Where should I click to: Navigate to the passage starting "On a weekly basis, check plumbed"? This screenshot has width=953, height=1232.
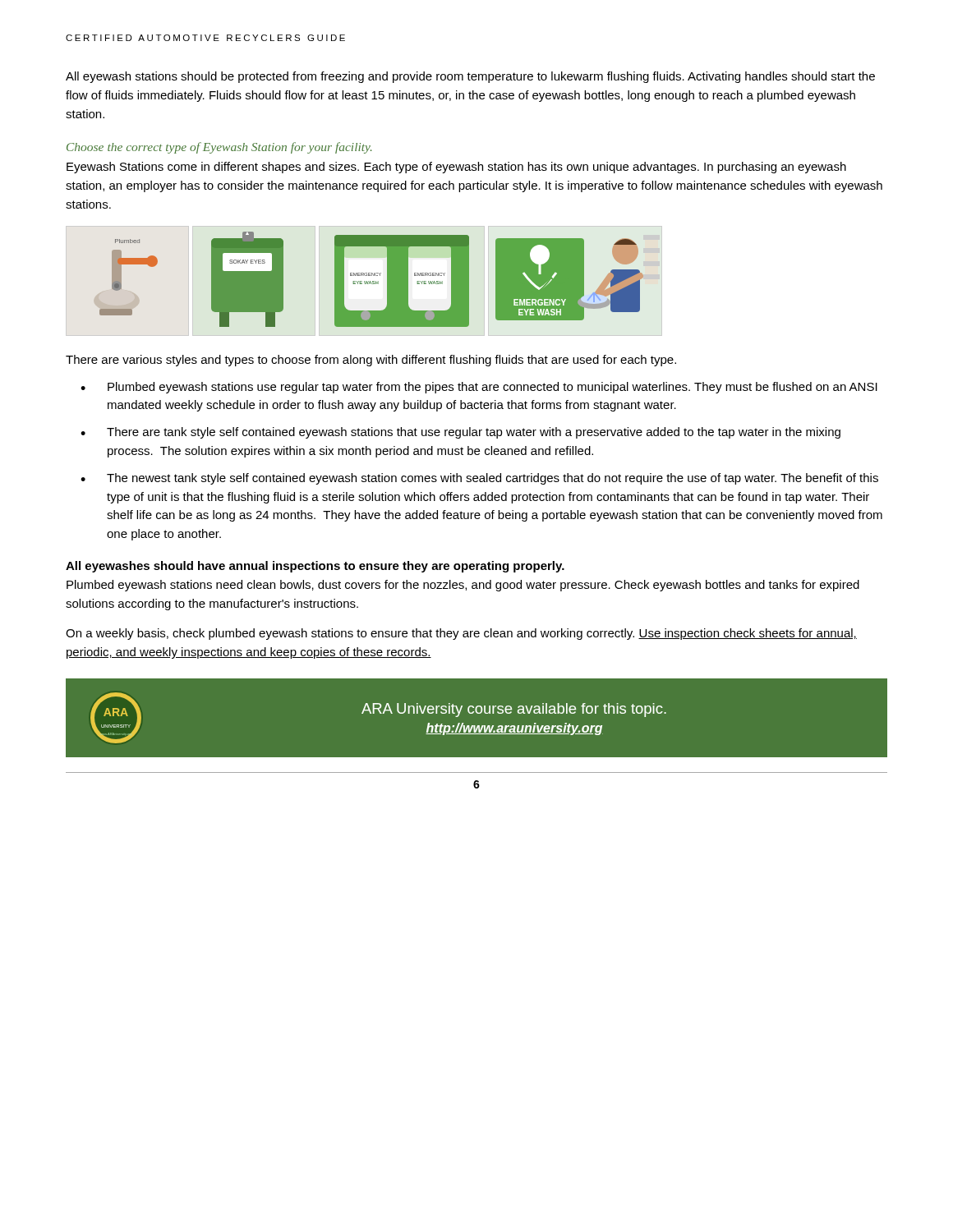point(461,642)
